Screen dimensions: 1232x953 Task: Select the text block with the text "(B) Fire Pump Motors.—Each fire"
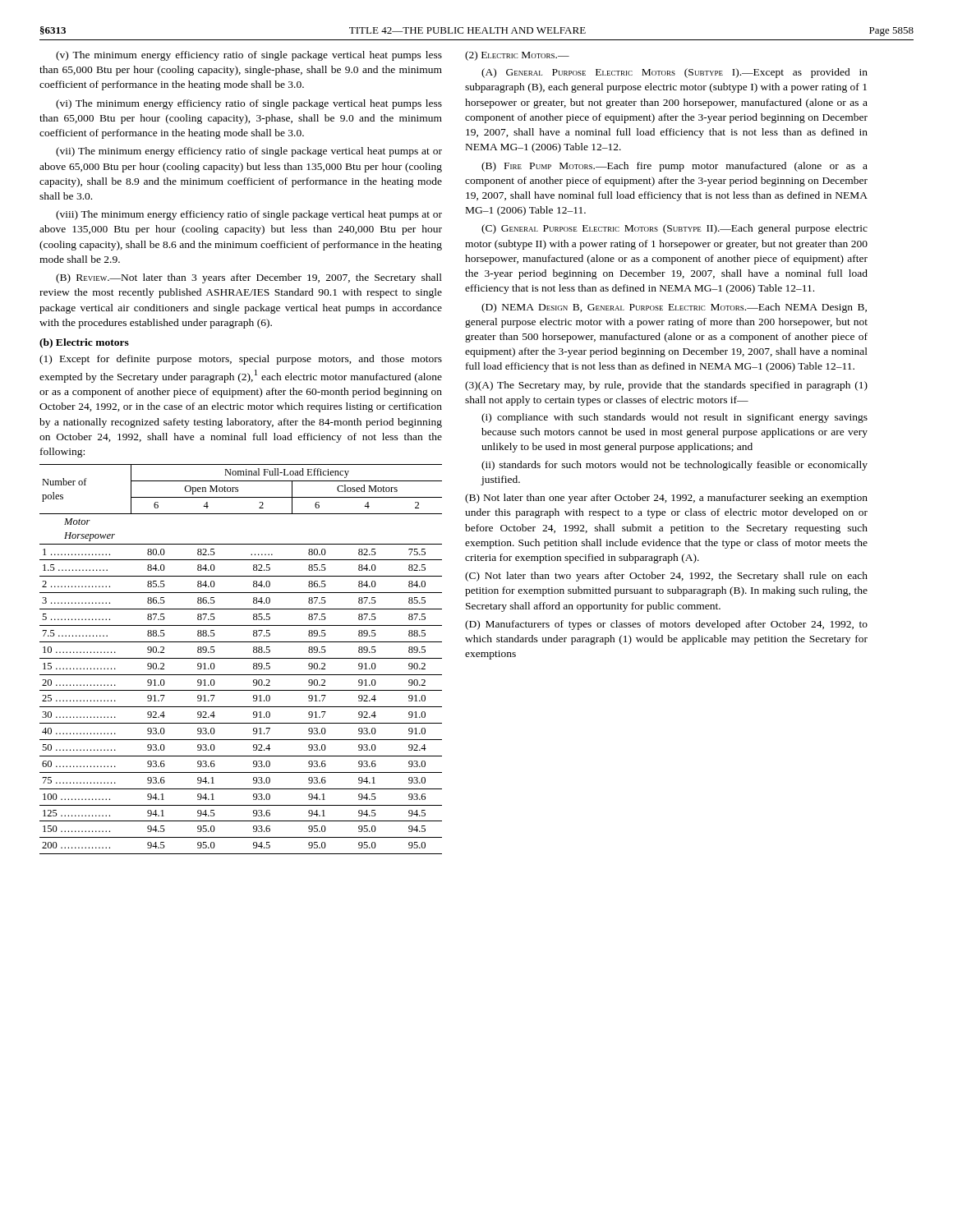[x=666, y=188]
